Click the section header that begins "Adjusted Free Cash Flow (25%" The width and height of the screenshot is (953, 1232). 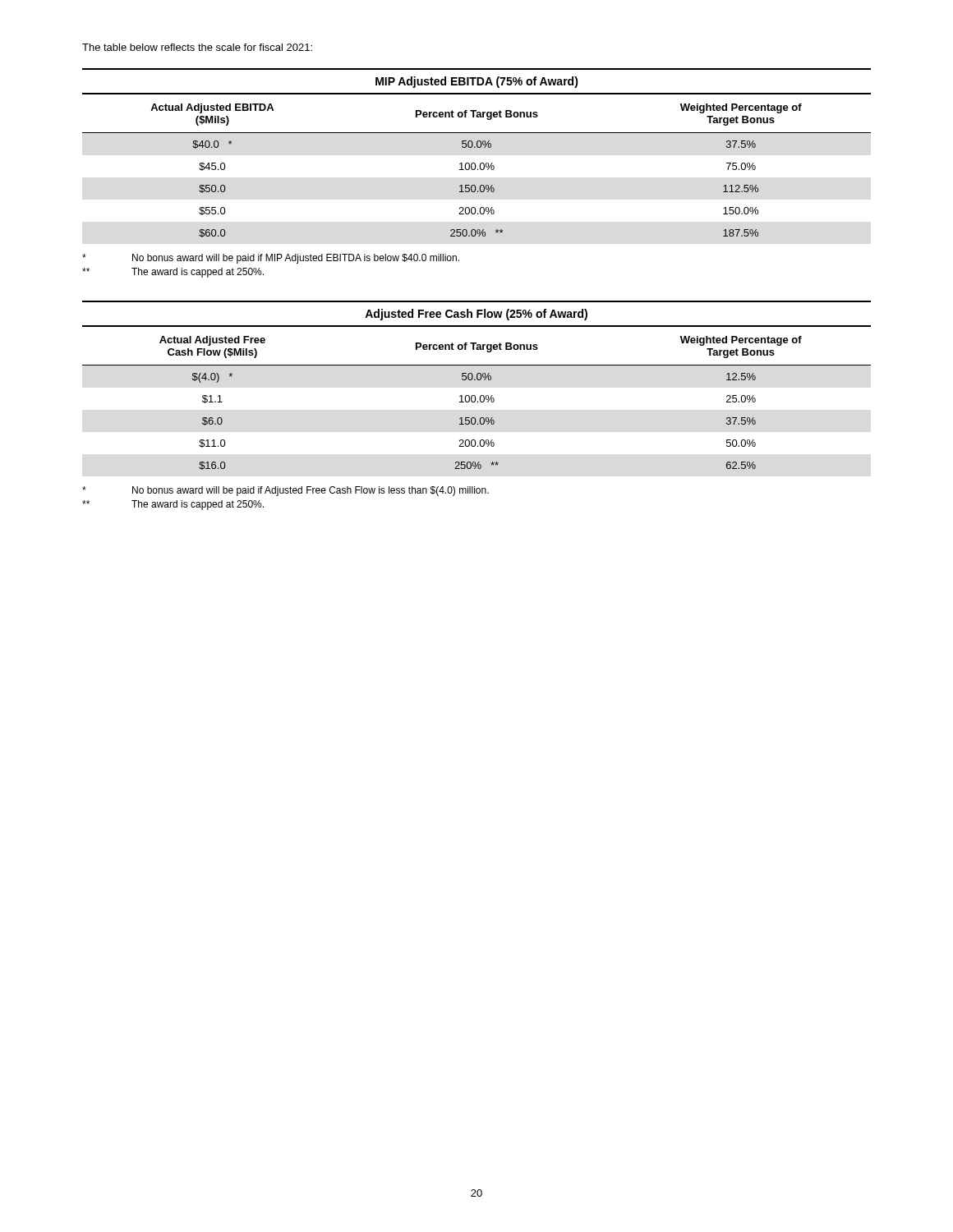point(476,314)
